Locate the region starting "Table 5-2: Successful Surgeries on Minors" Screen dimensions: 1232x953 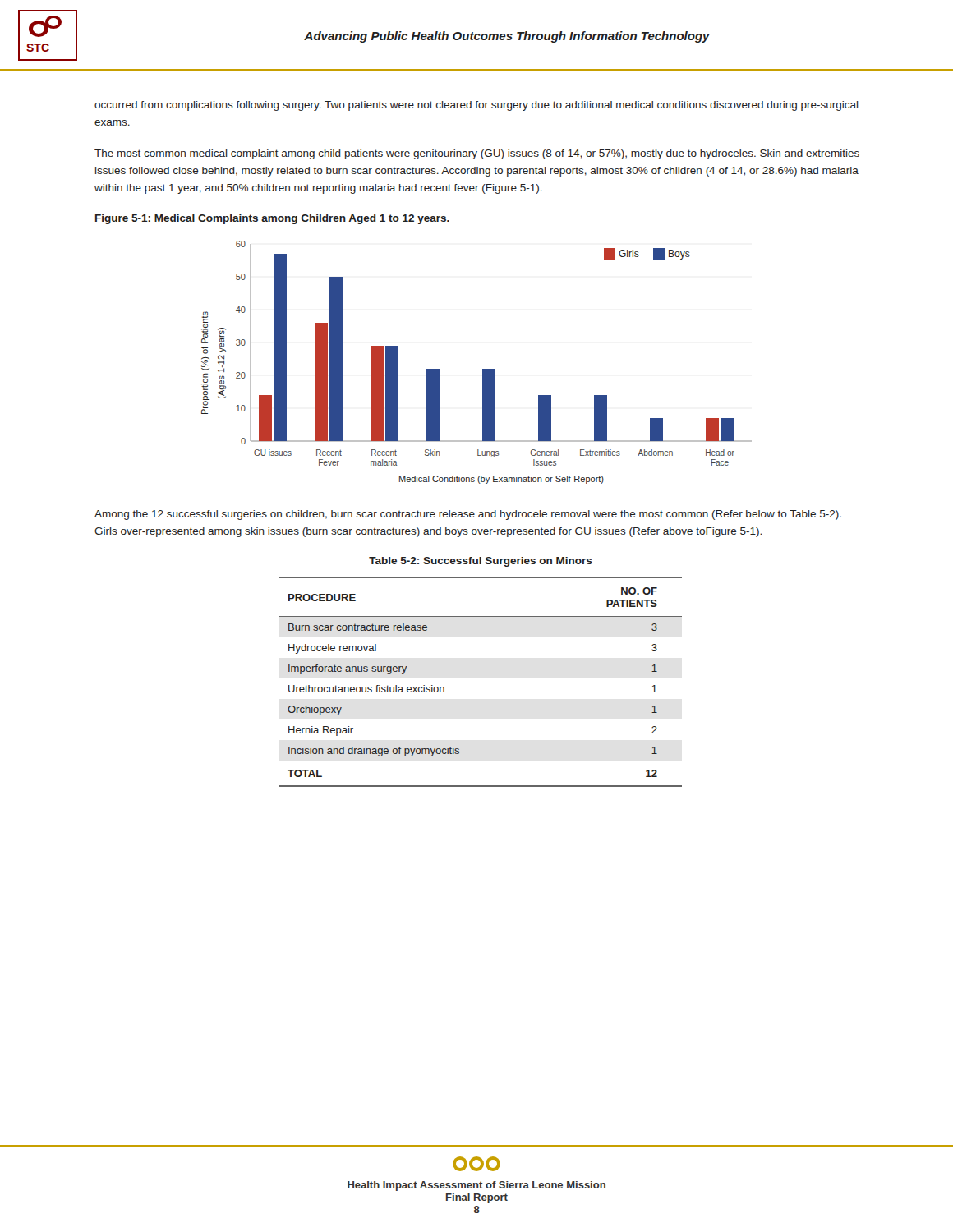(481, 561)
